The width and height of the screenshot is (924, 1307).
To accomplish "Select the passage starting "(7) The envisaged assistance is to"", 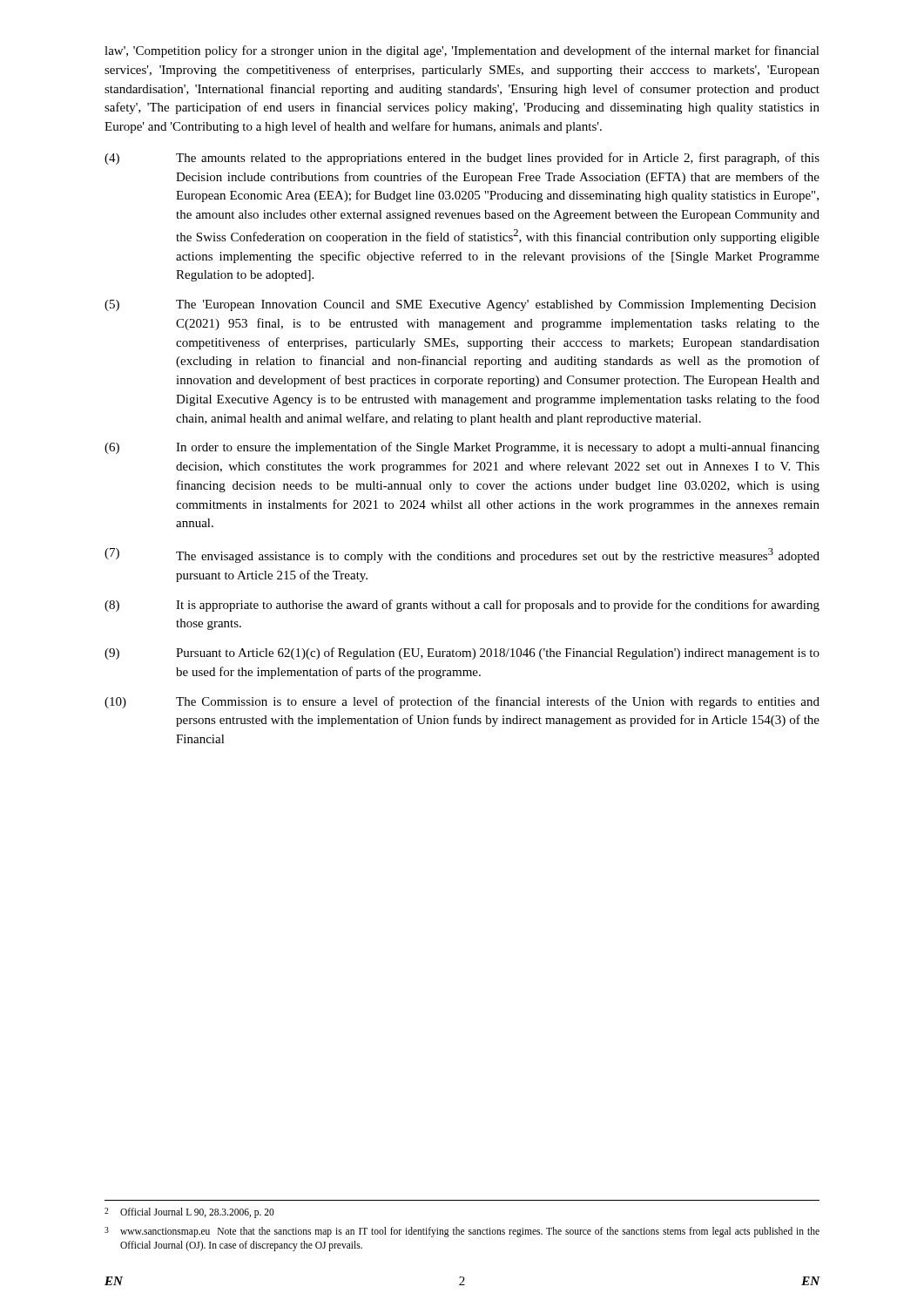I will coord(462,564).
